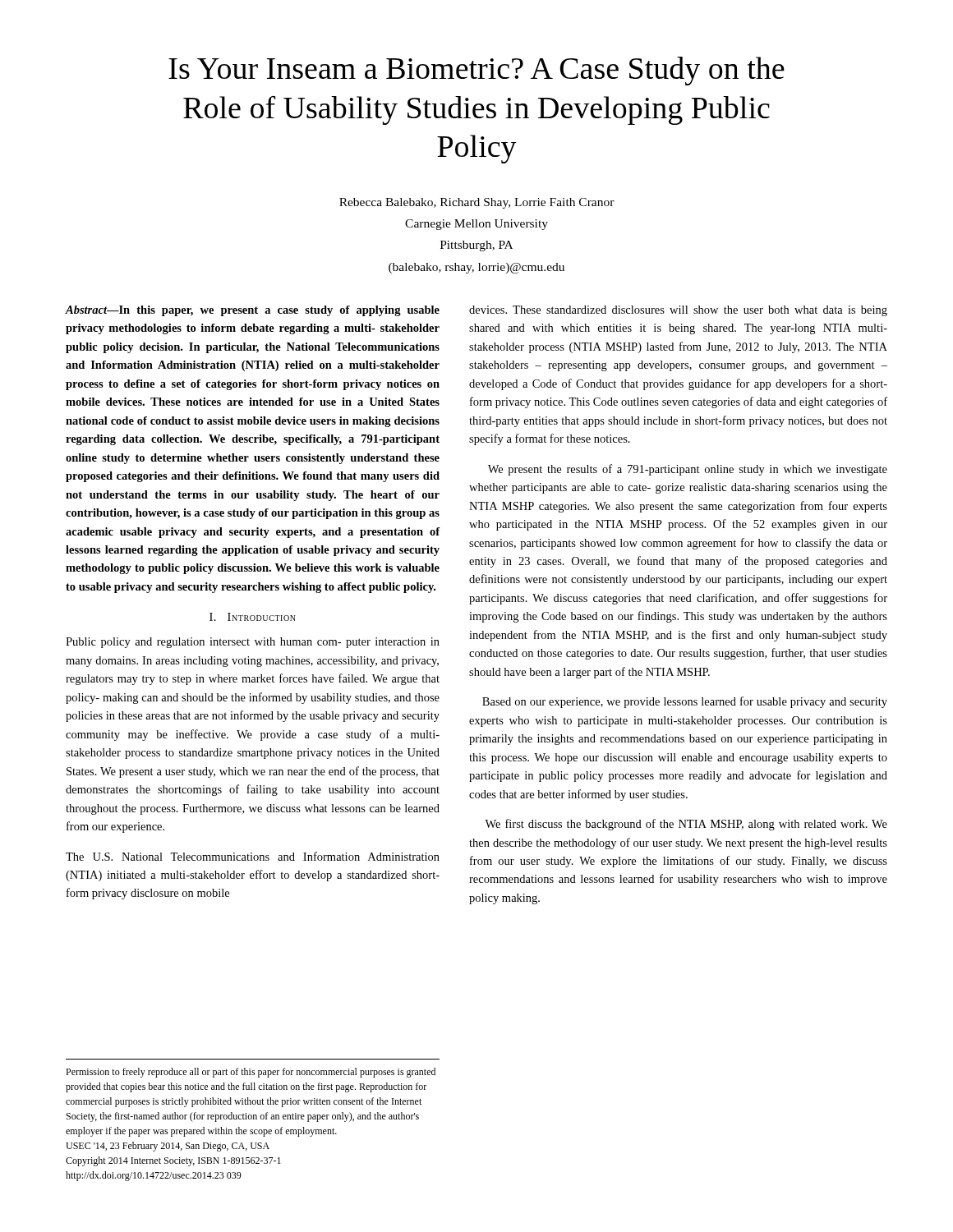
Task: Locate the text block with the text "We present the results of a 791-participant online"
Action: tap(678, 570)
